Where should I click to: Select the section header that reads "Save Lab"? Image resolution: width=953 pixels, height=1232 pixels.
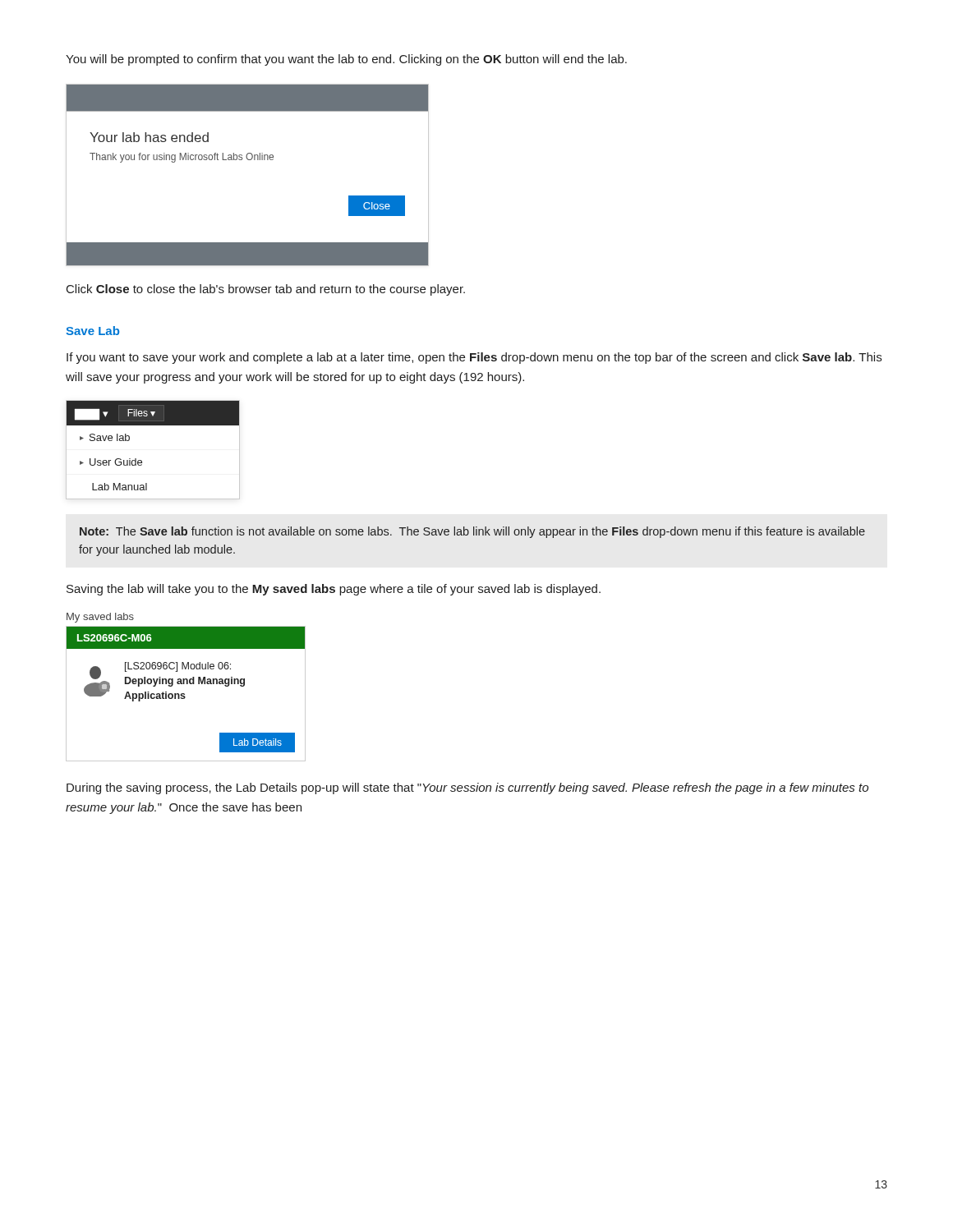[x=93, y=331]
